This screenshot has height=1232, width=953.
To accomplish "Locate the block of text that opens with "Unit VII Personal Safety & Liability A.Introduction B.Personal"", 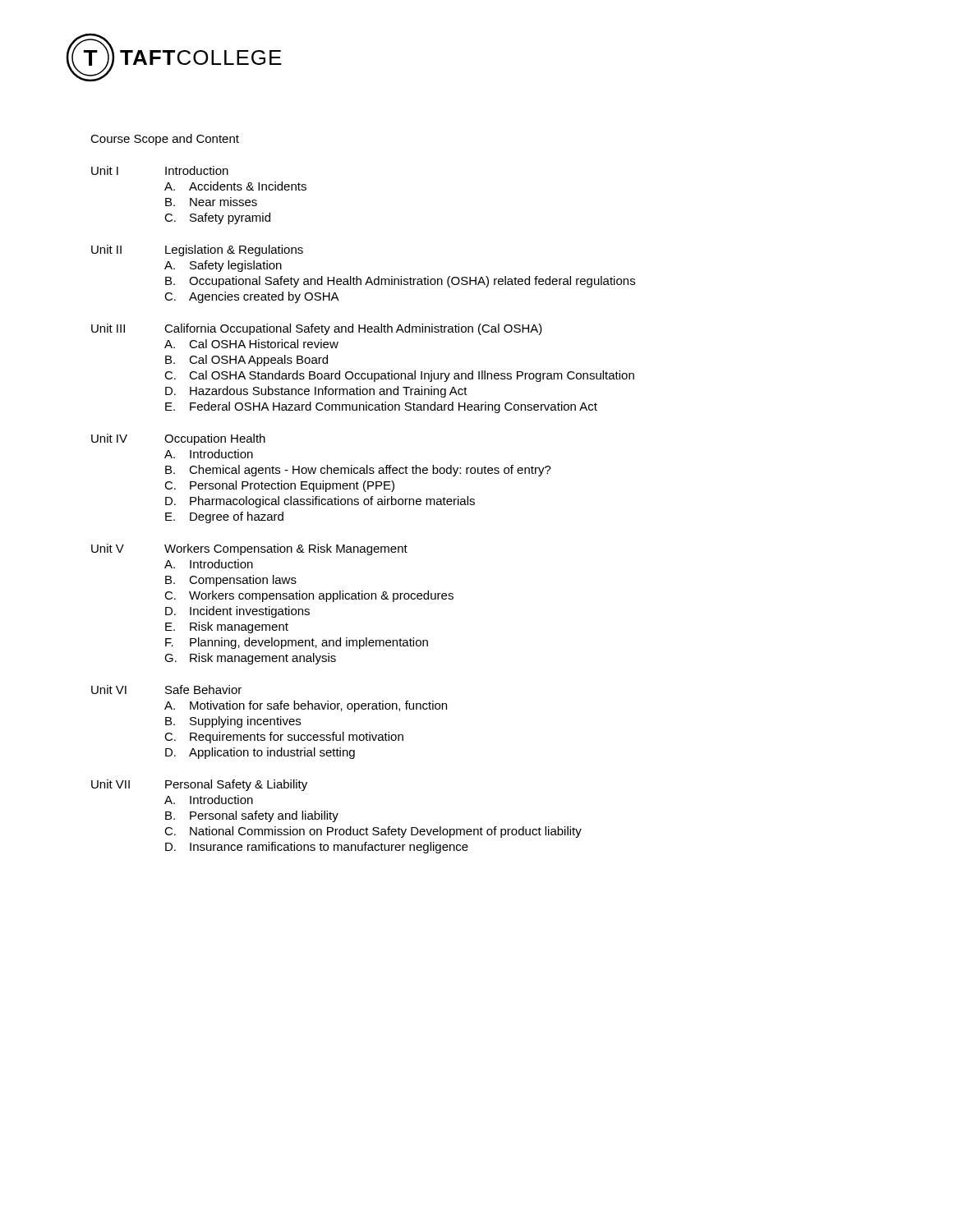I will click(x=199, y=785).
